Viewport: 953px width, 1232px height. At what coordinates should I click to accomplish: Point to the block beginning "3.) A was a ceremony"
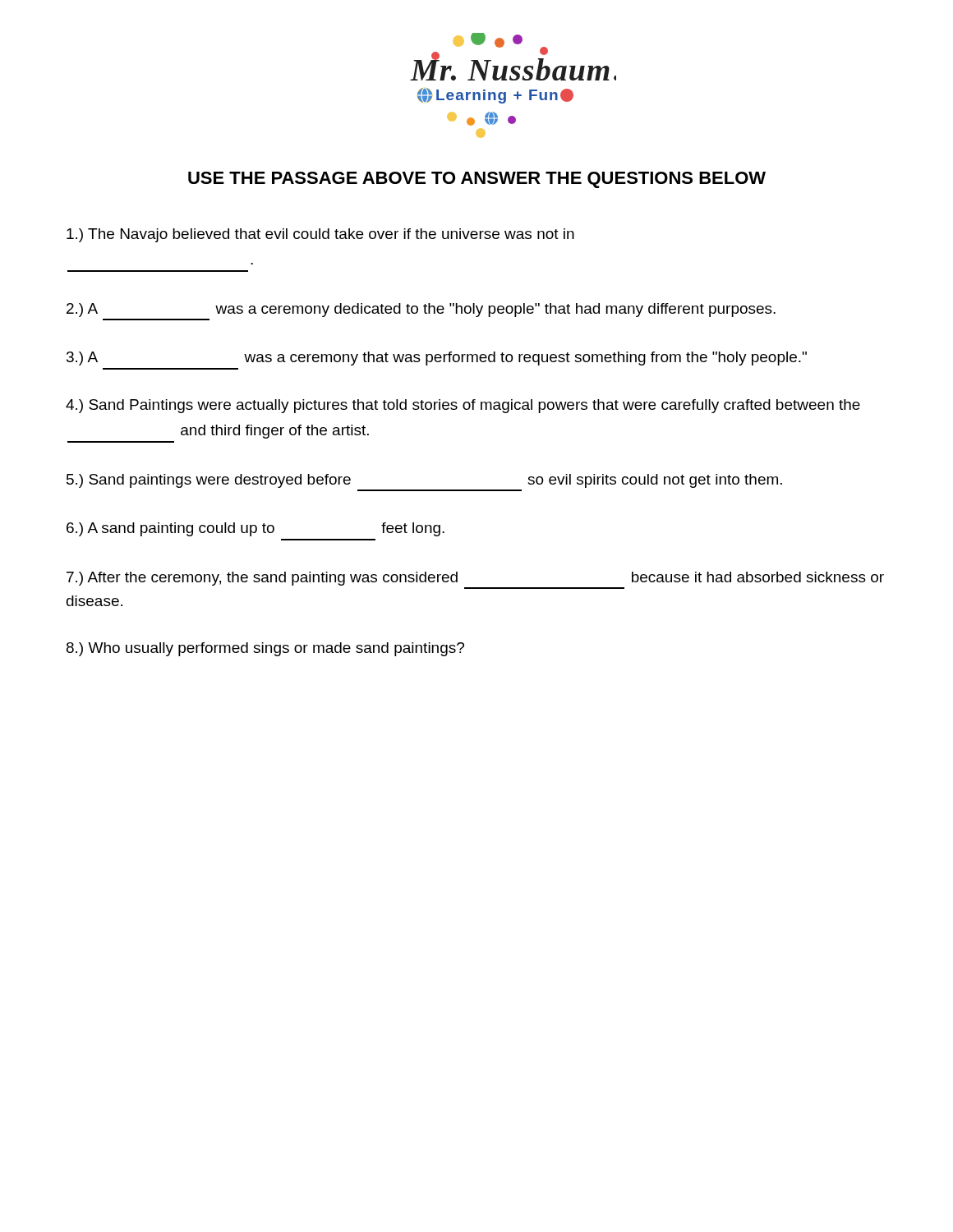coord(437,356)
